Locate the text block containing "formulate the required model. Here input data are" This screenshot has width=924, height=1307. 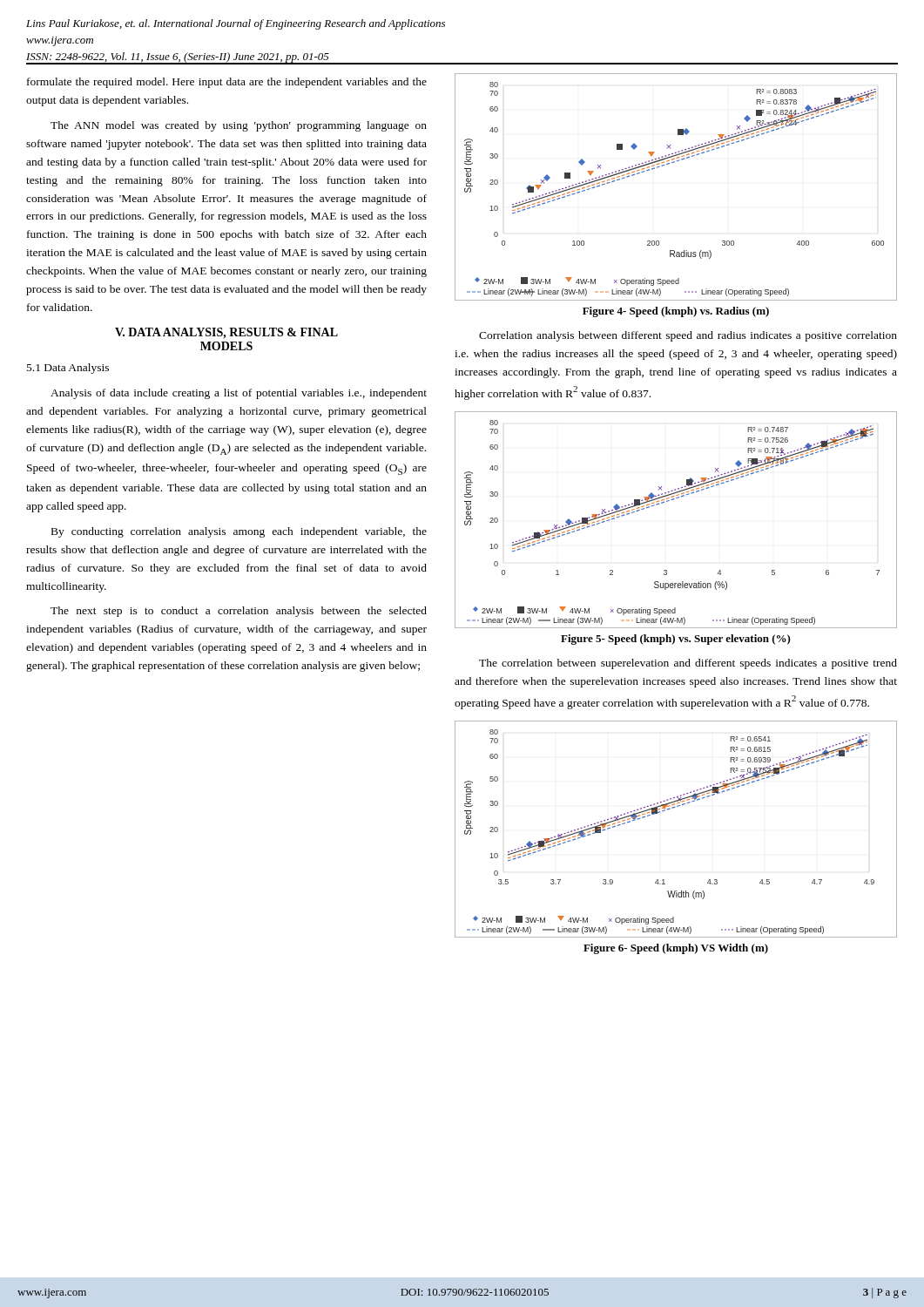click(x=226, y=195)
